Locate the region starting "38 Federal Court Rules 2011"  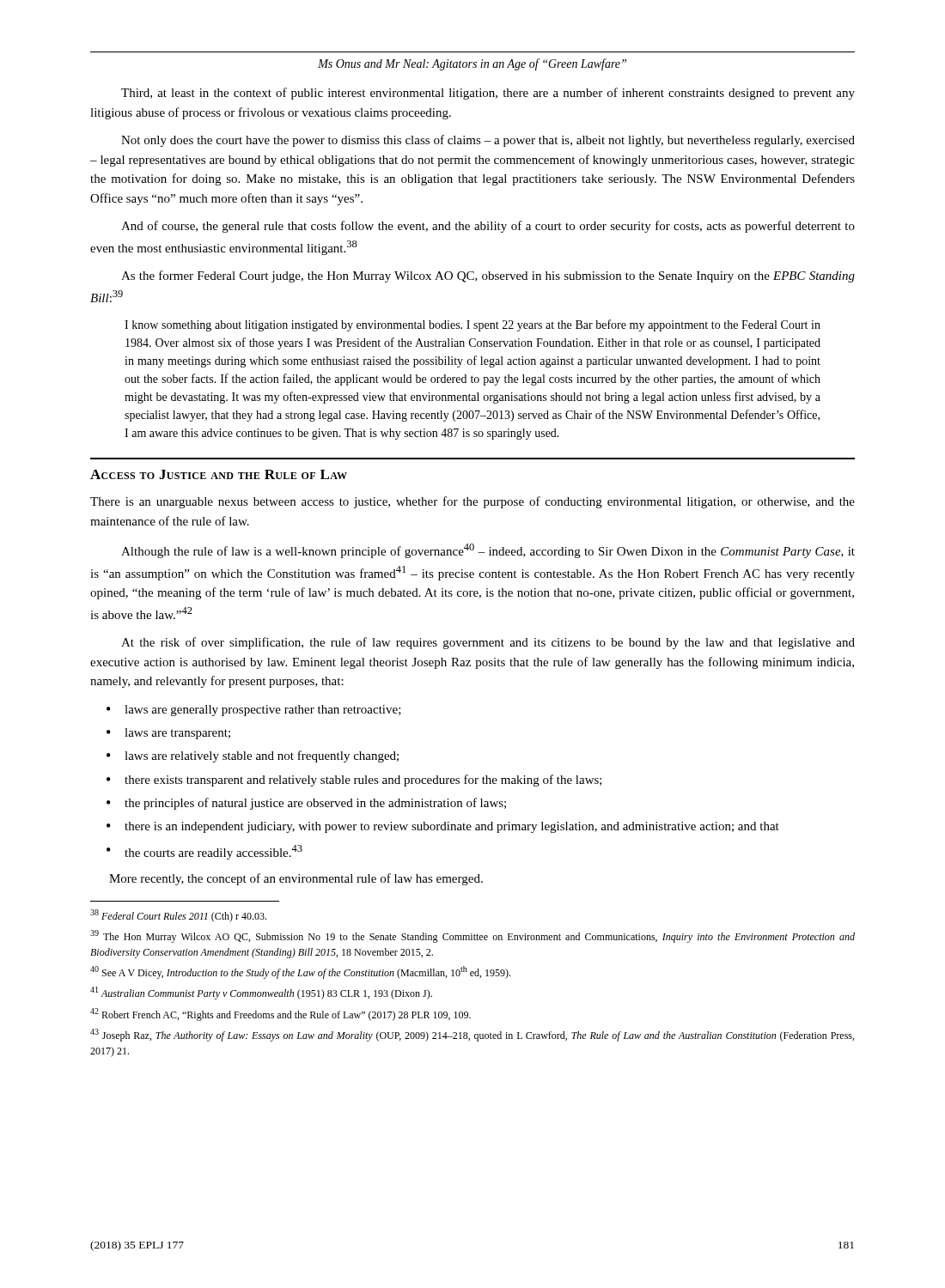pyautogui.click(x=179, y=915)
